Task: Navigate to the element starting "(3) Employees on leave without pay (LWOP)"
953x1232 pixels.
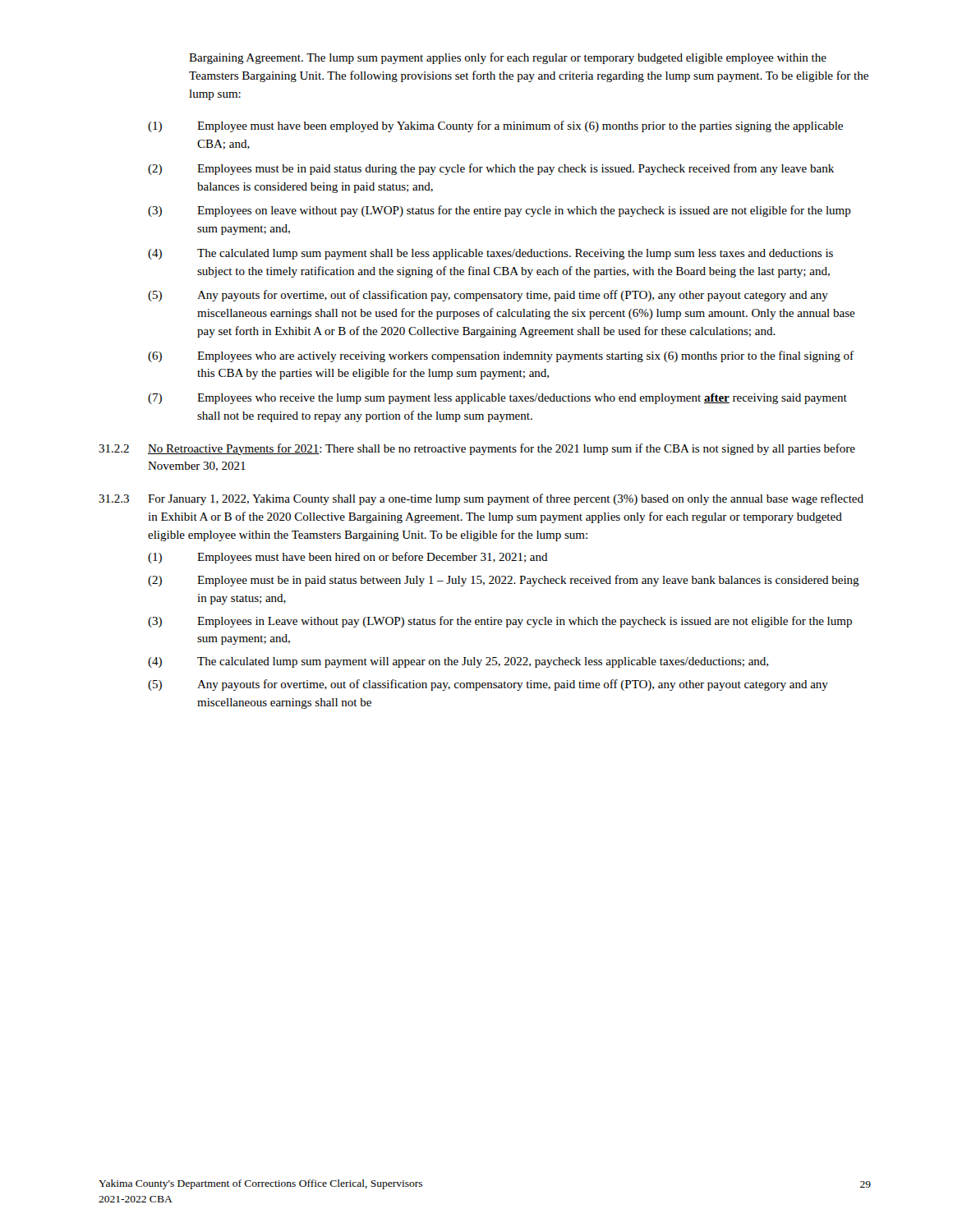Action: tap(509, 220)
